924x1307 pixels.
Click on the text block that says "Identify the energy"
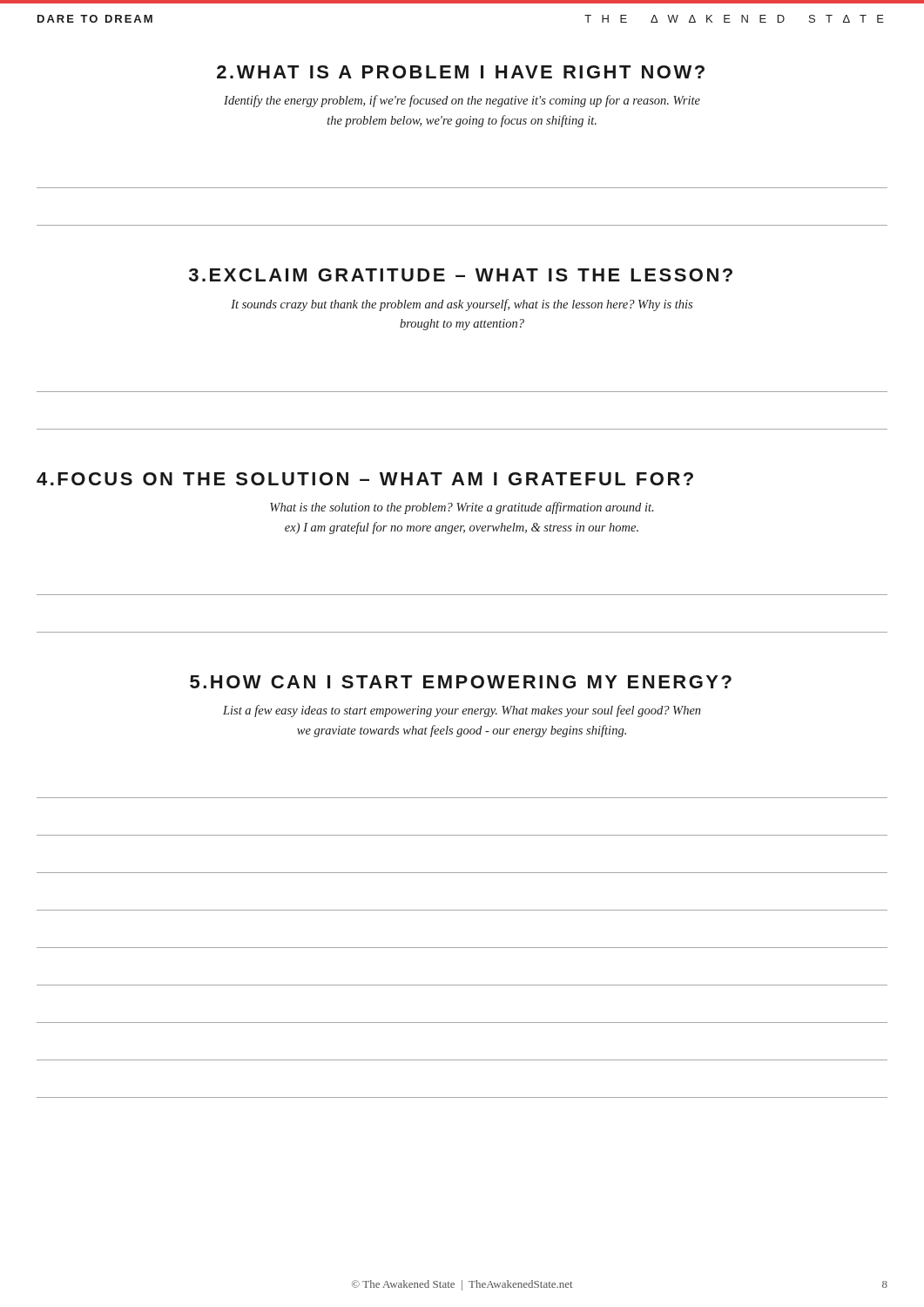[x=462, y=111]
